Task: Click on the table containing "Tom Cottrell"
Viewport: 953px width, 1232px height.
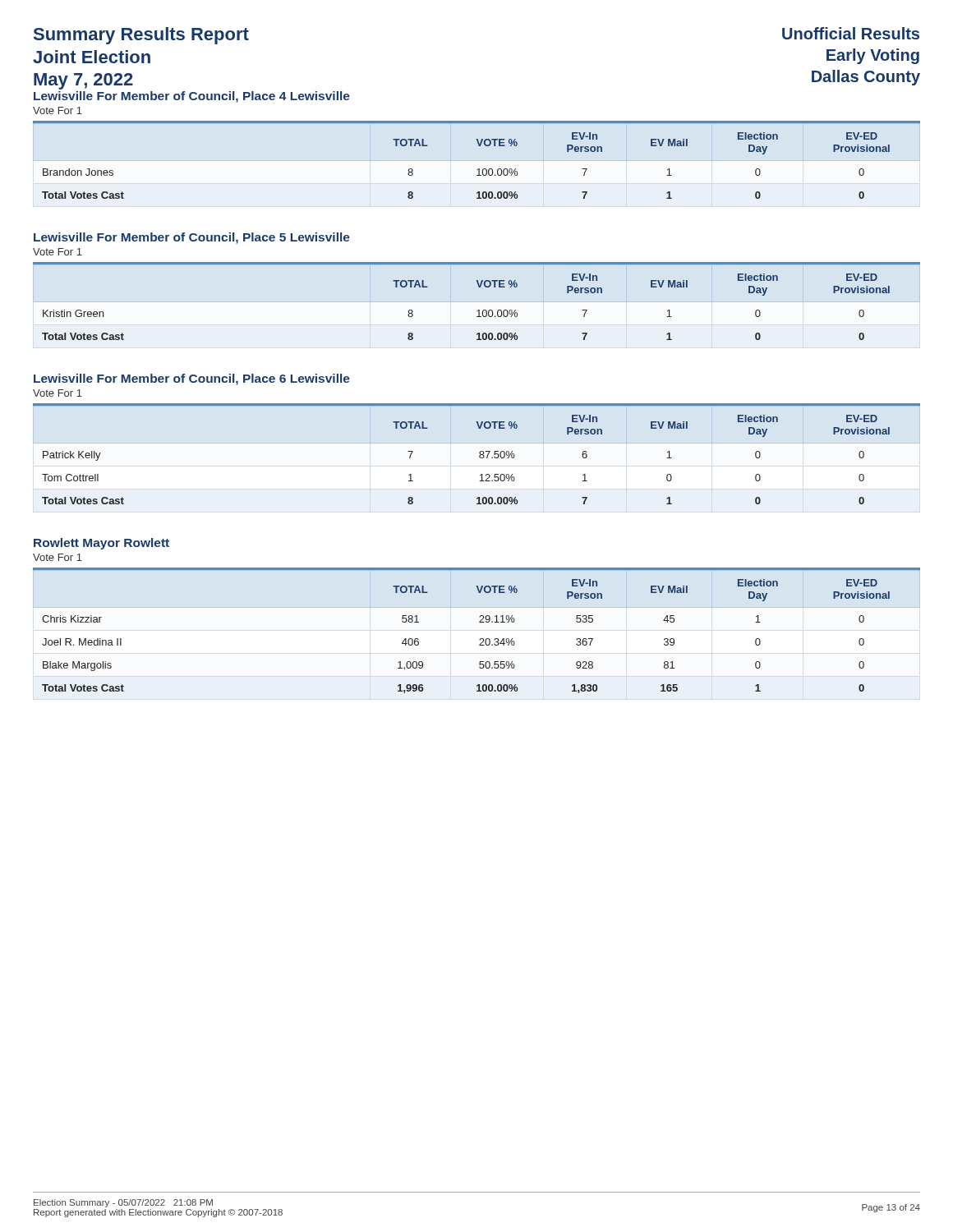Action: (x=476, y=458)
